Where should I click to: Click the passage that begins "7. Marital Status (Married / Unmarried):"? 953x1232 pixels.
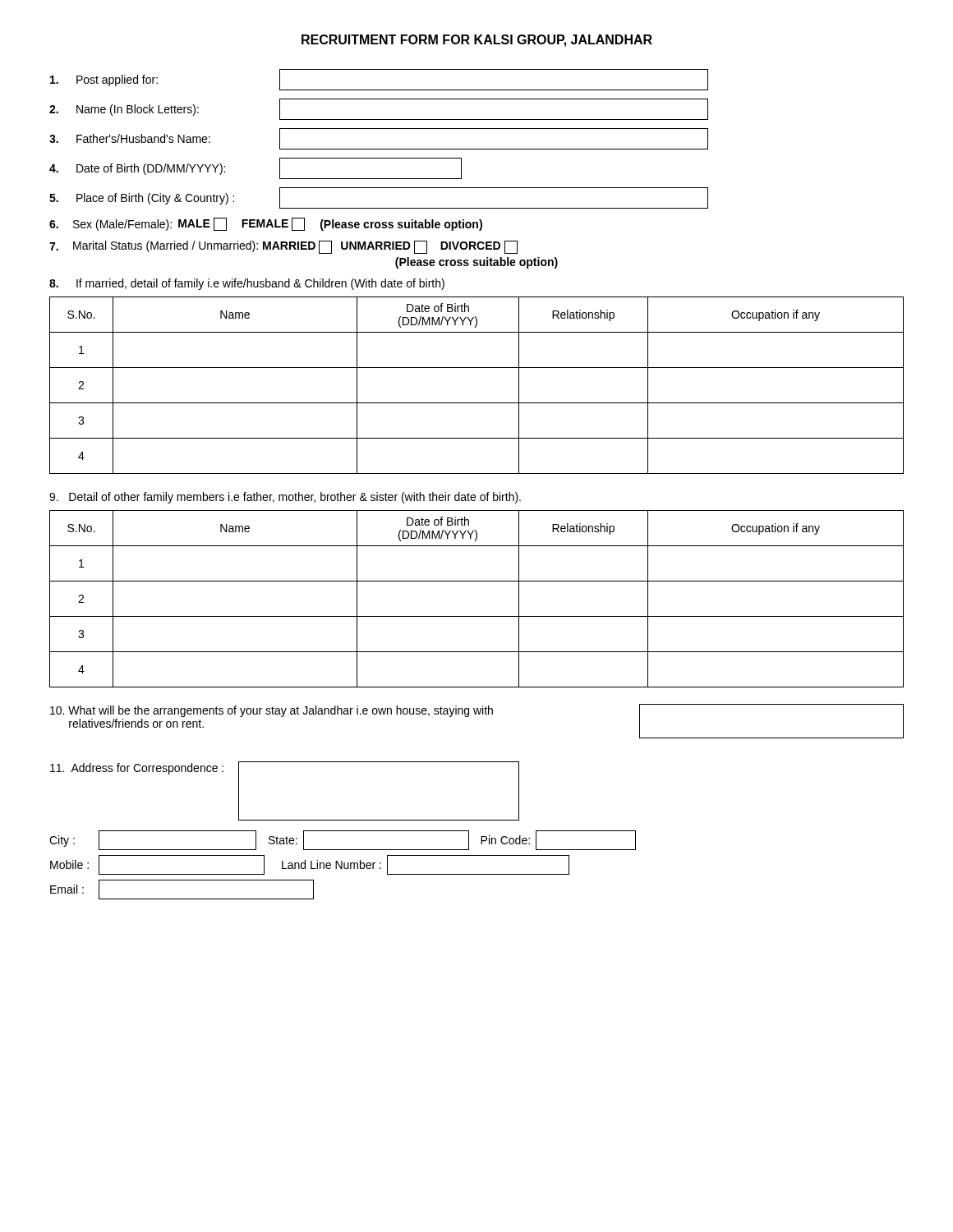285,246
